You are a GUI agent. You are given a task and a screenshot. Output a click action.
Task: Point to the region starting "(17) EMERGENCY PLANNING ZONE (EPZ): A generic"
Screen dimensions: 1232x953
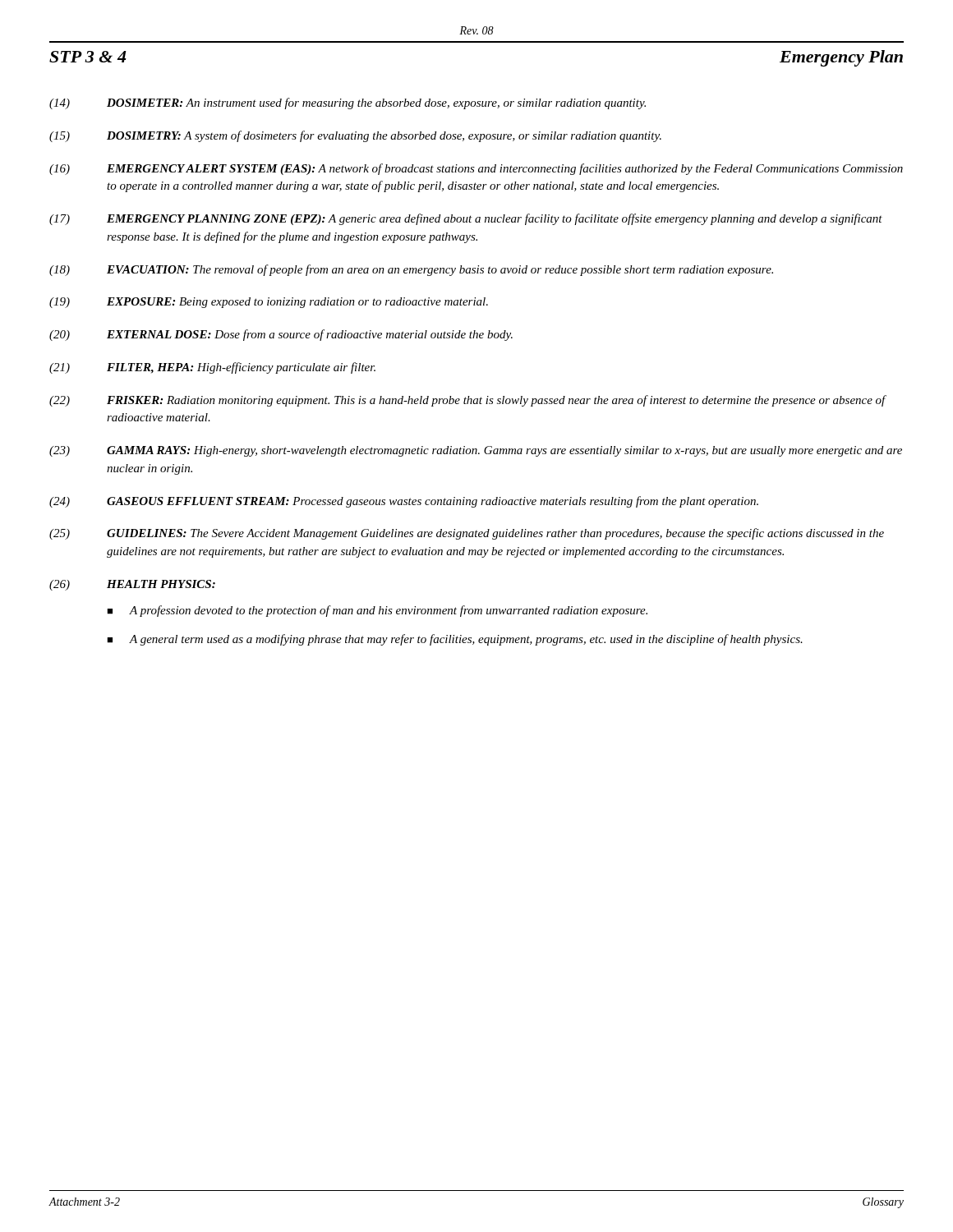tap(476, 228)
